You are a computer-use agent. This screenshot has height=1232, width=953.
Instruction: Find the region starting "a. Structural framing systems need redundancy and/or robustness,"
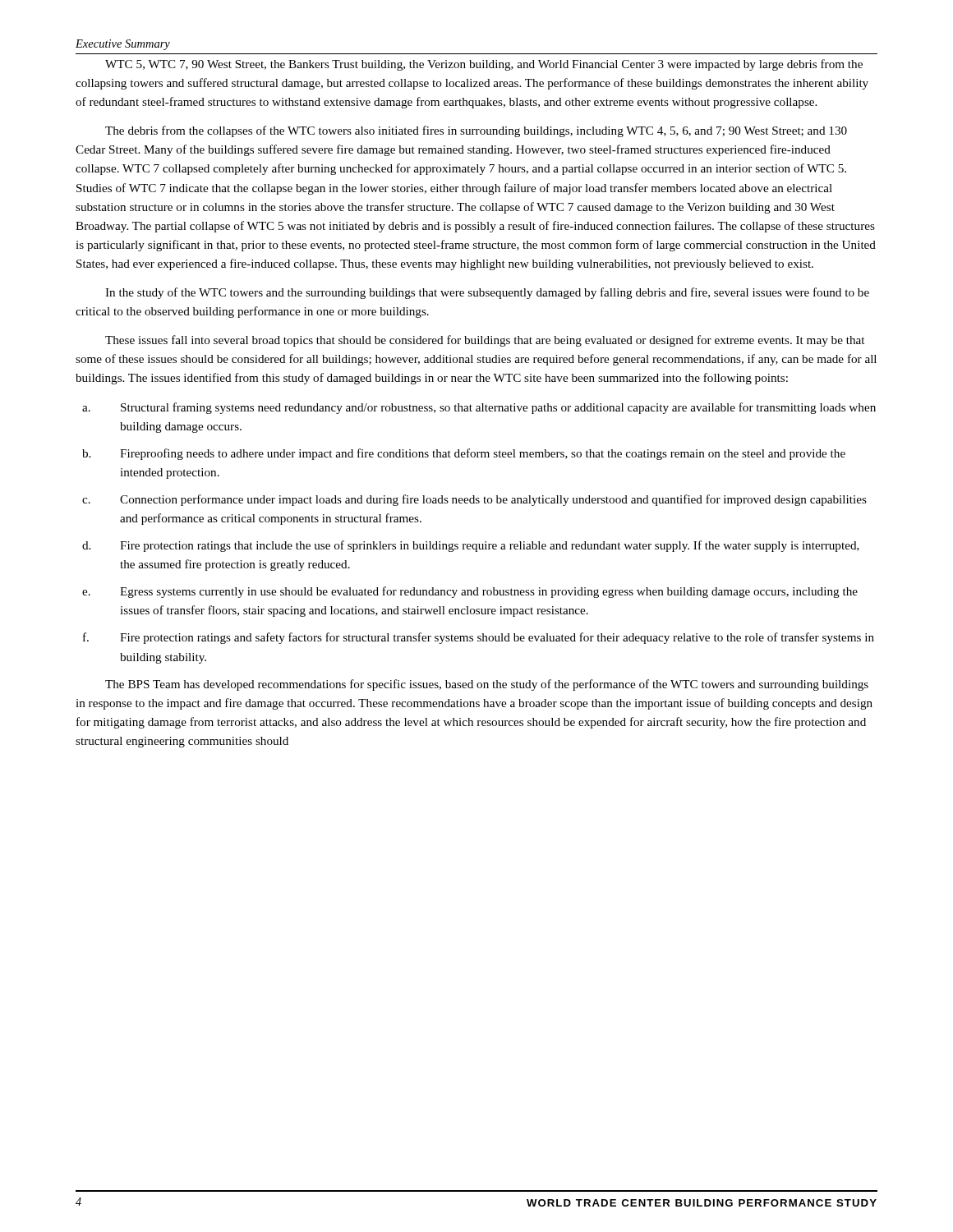click(476, 416)
